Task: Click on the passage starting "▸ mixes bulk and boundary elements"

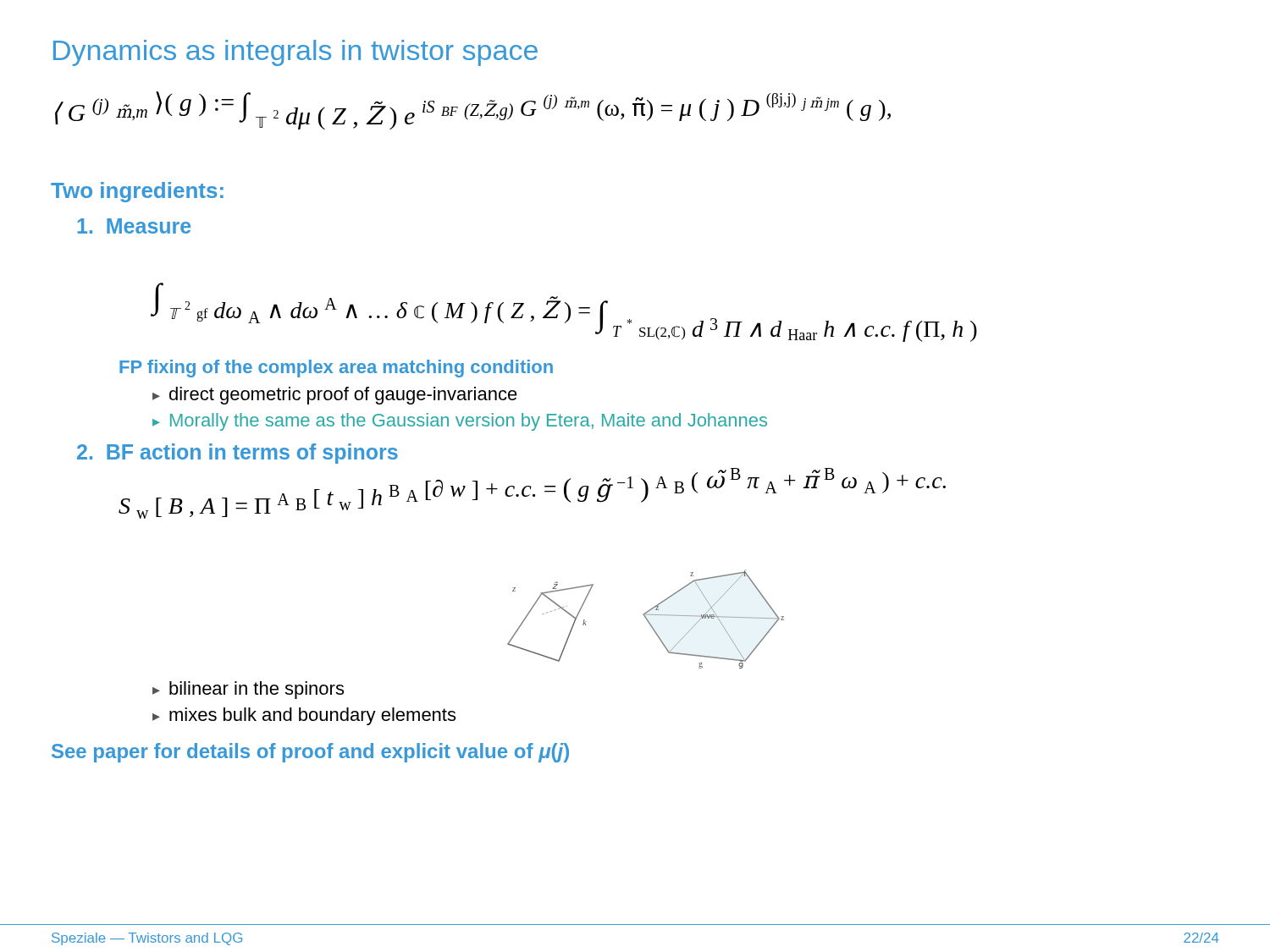Action: pyautogui.click(x=304, y=715)
